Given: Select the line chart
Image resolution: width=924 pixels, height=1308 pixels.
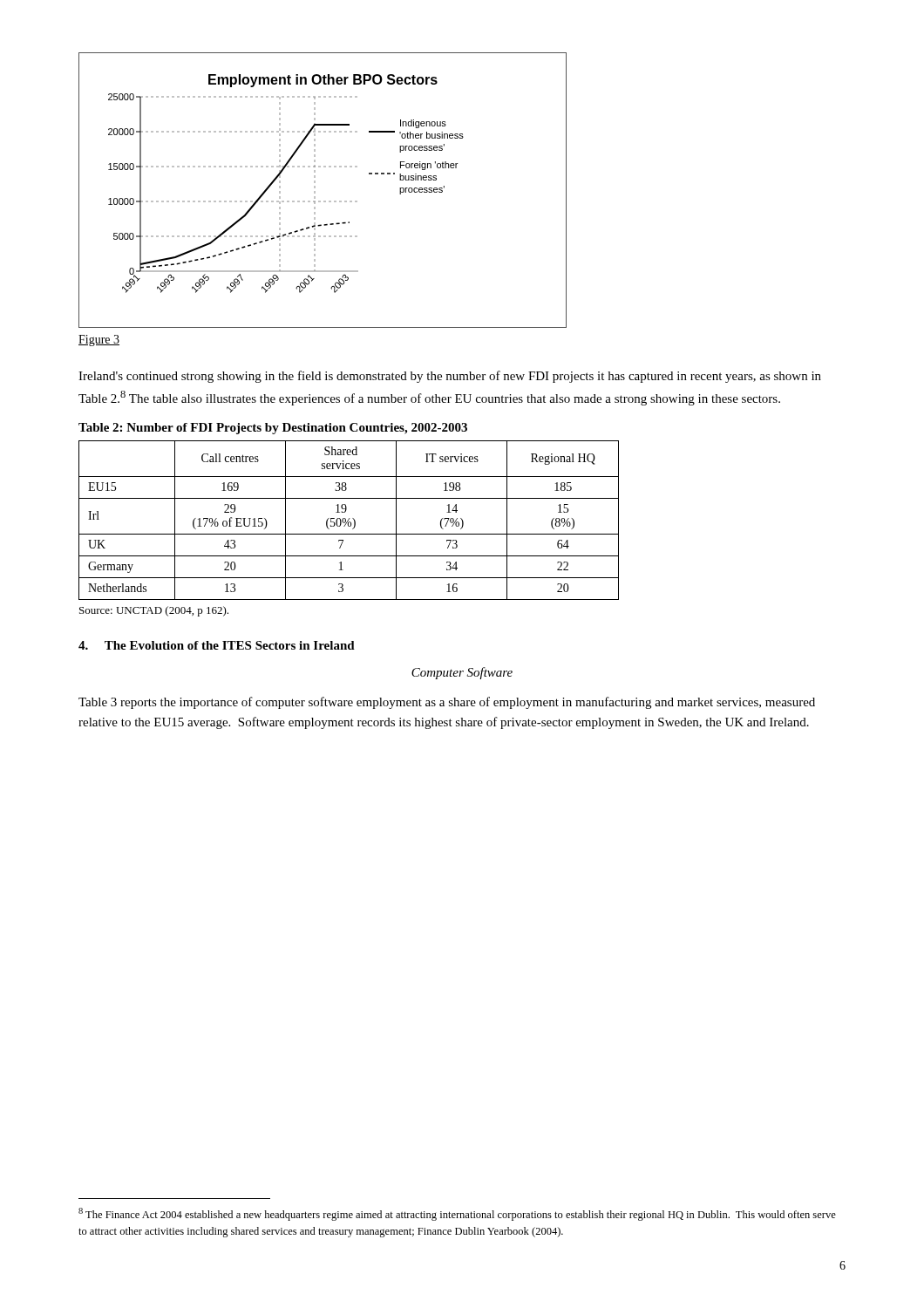Looking at the screenshot, I should coord(462,190).
